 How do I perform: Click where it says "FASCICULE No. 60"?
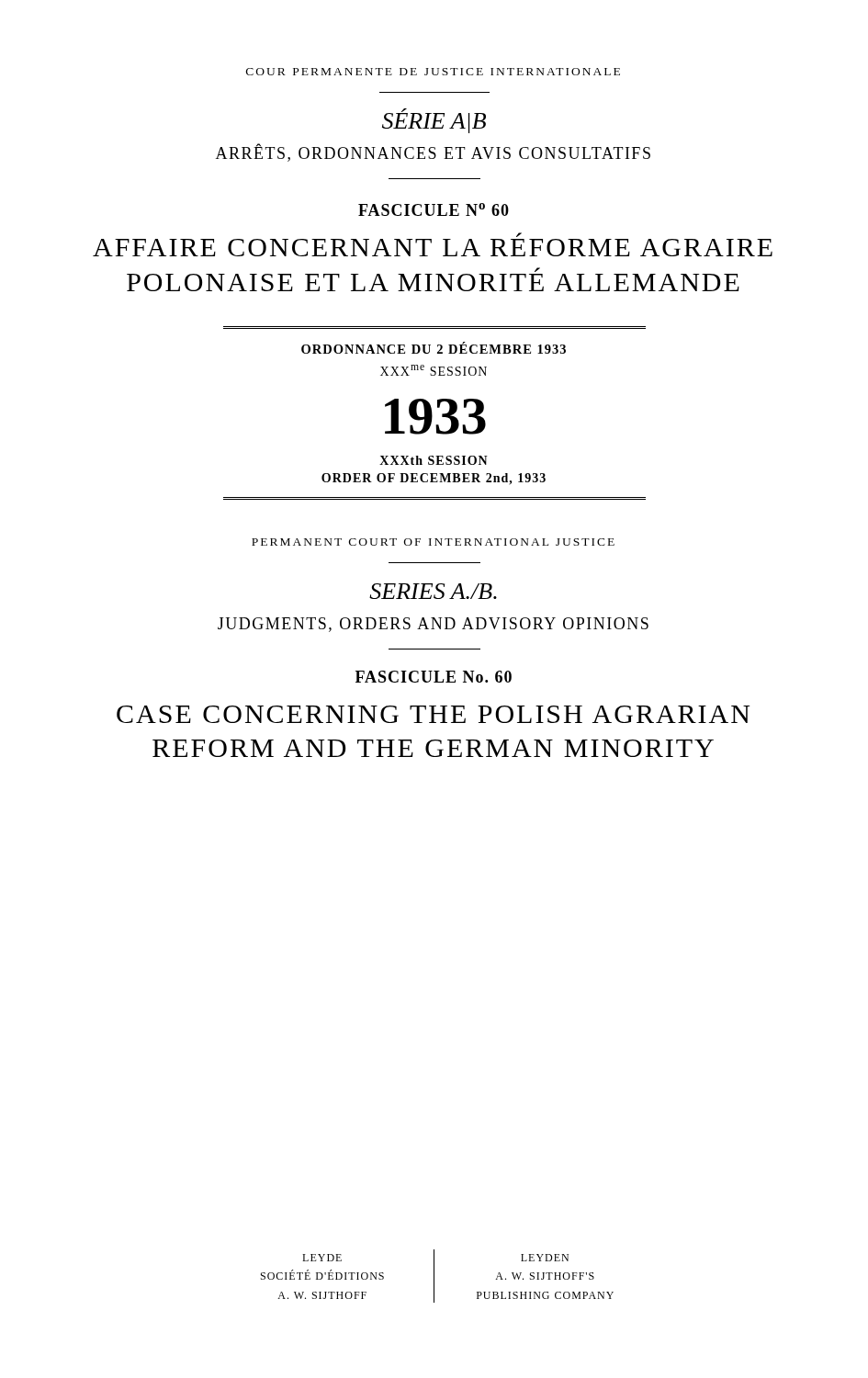pyautogui.click(x=434, y=677)
